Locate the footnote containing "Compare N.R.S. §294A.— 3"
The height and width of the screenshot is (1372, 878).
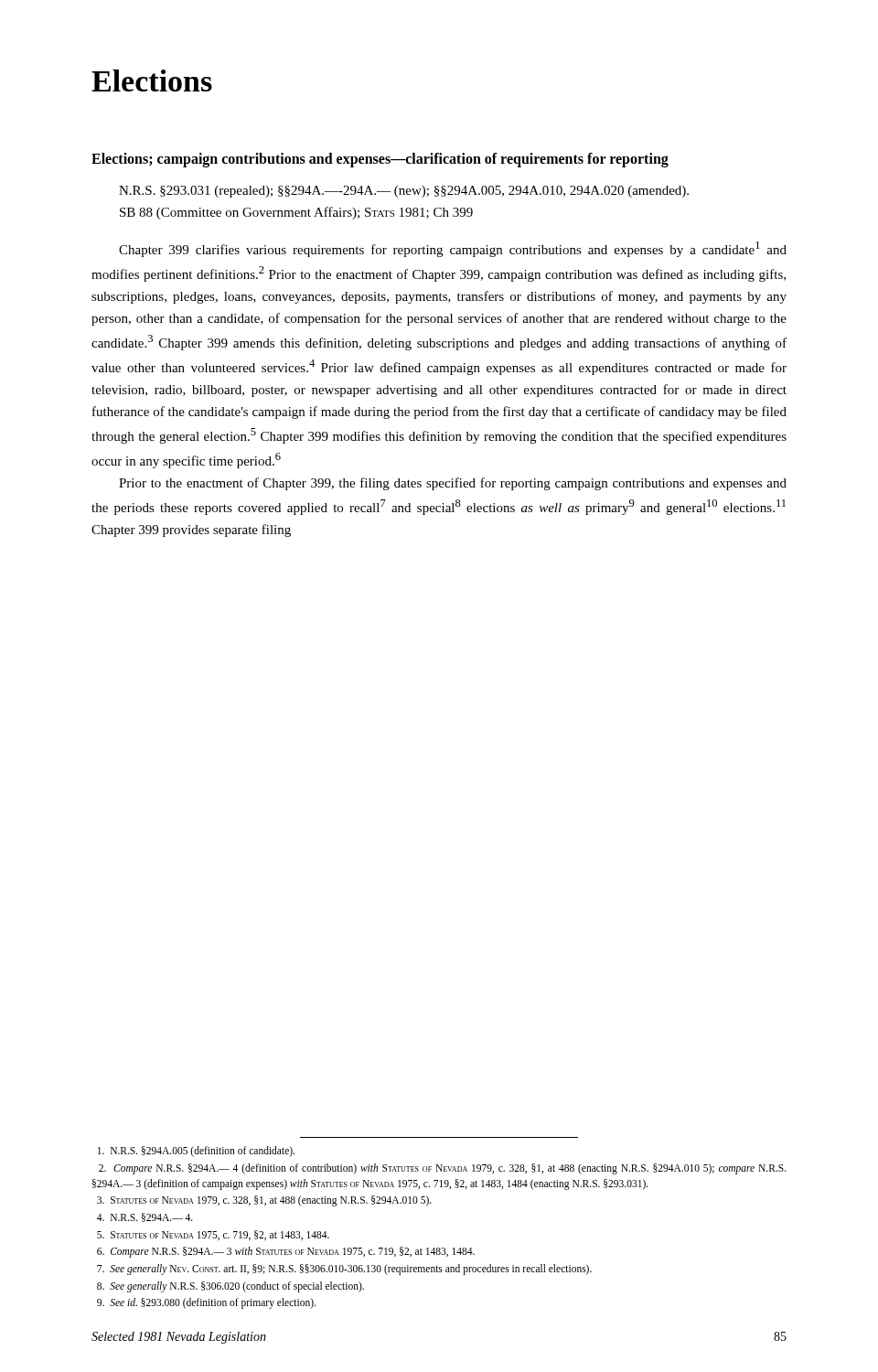click(x=283, y=1252)
